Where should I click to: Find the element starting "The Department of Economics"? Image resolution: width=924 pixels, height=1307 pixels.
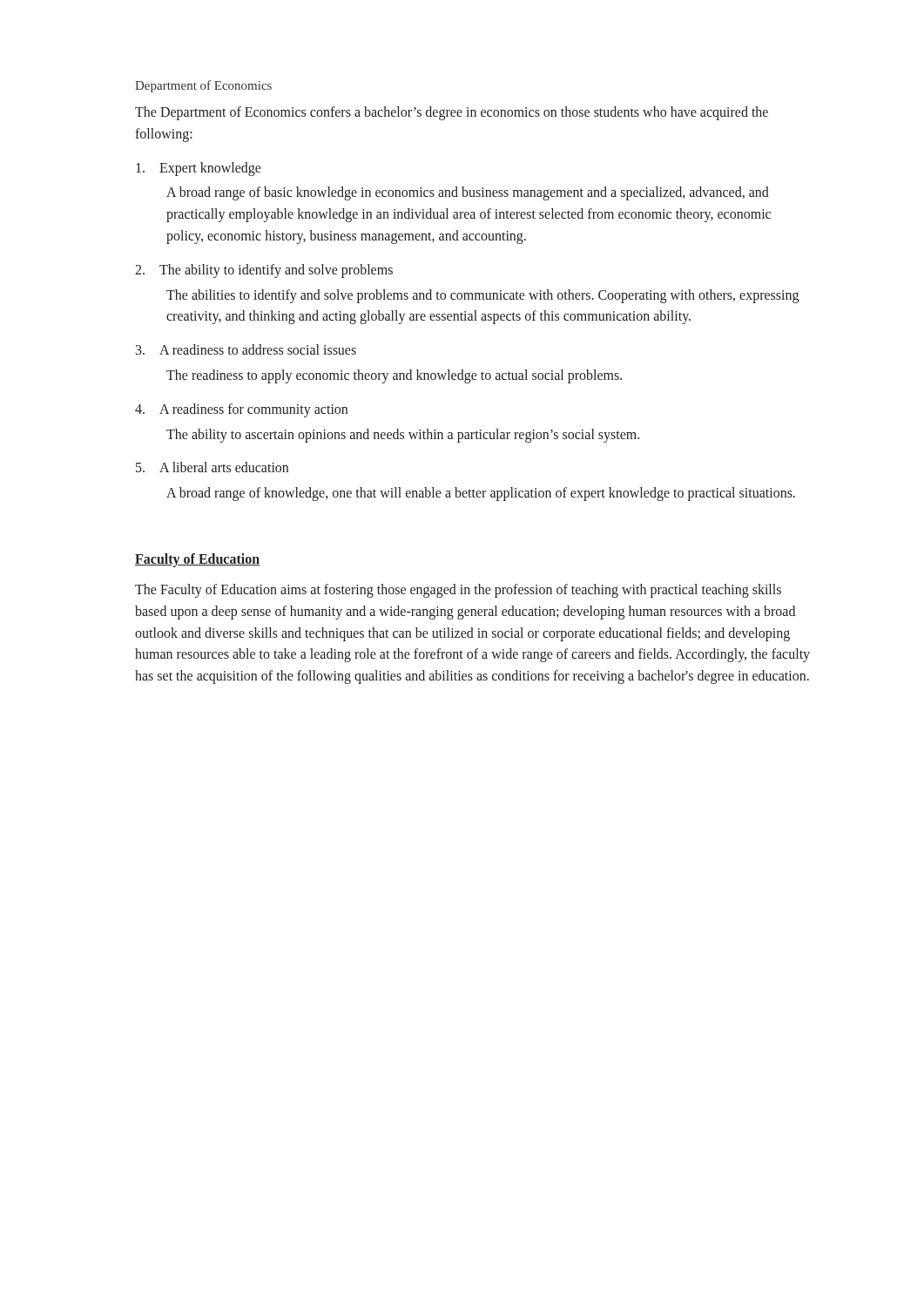pyautogui.click(x=452, y=123)
